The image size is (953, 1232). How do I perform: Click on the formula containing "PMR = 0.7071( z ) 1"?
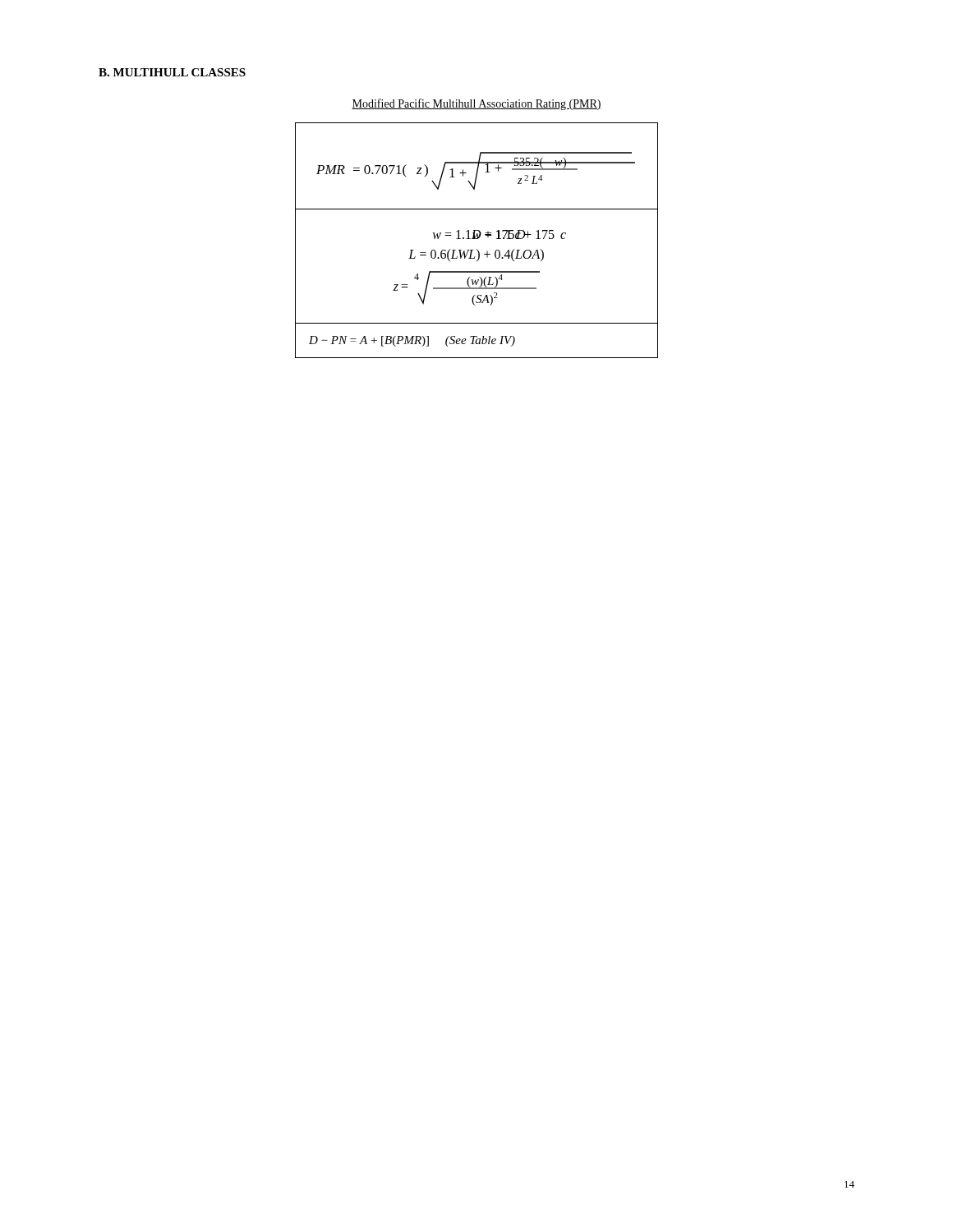pos(476,168)
